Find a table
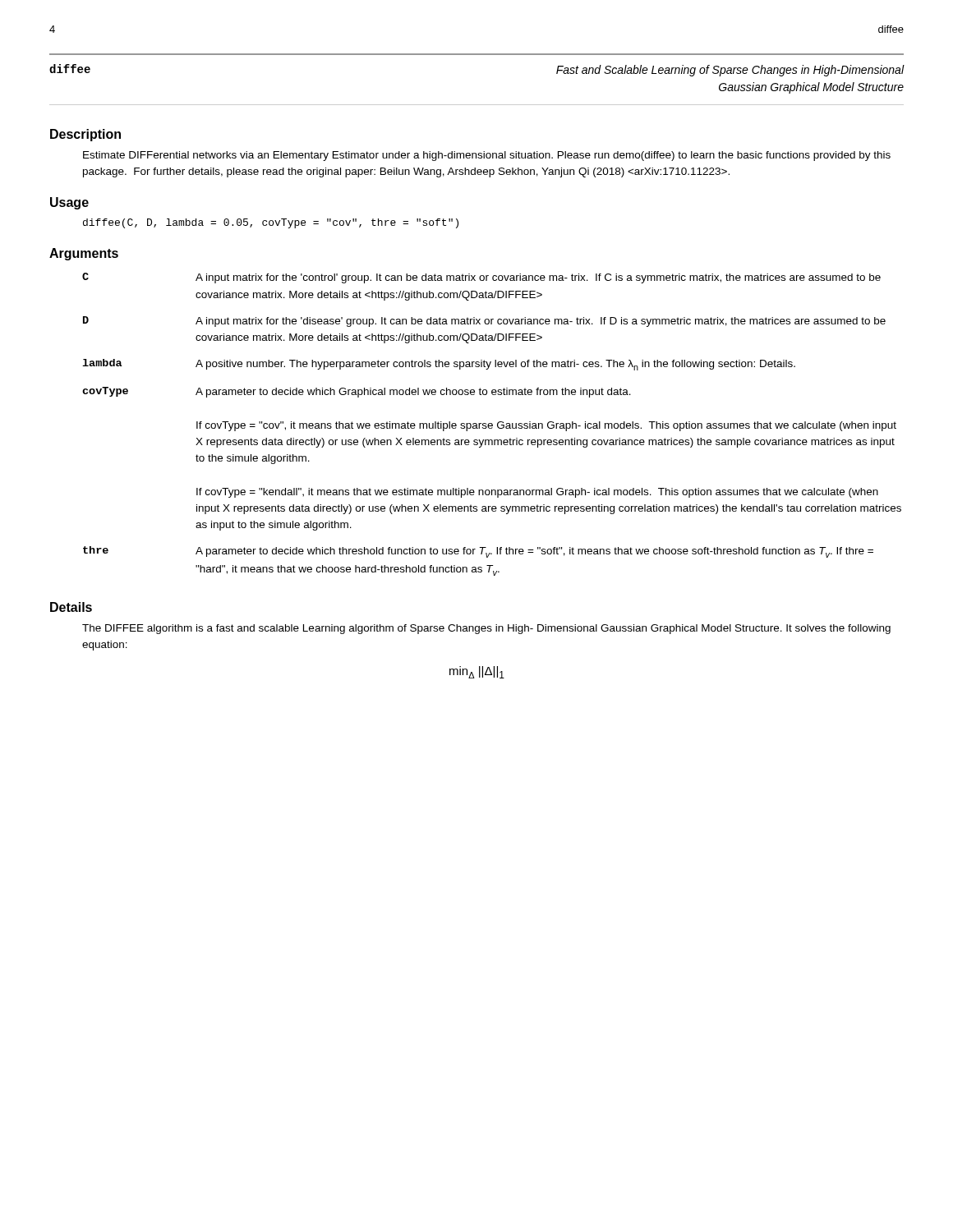The image size is (953, 1232). (476, 426)
